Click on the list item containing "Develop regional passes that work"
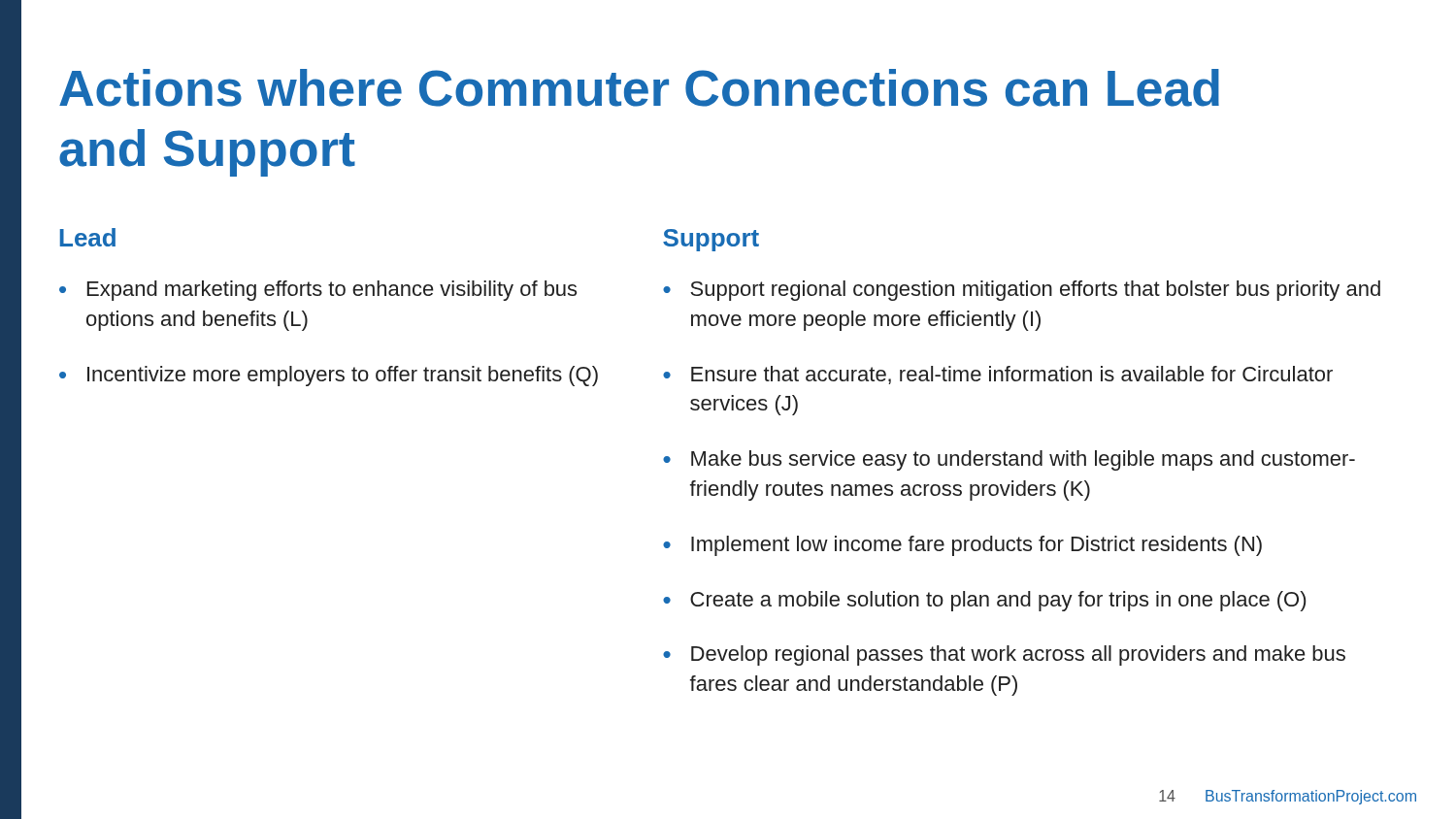1456x819 pixels. pos(1018,669)
